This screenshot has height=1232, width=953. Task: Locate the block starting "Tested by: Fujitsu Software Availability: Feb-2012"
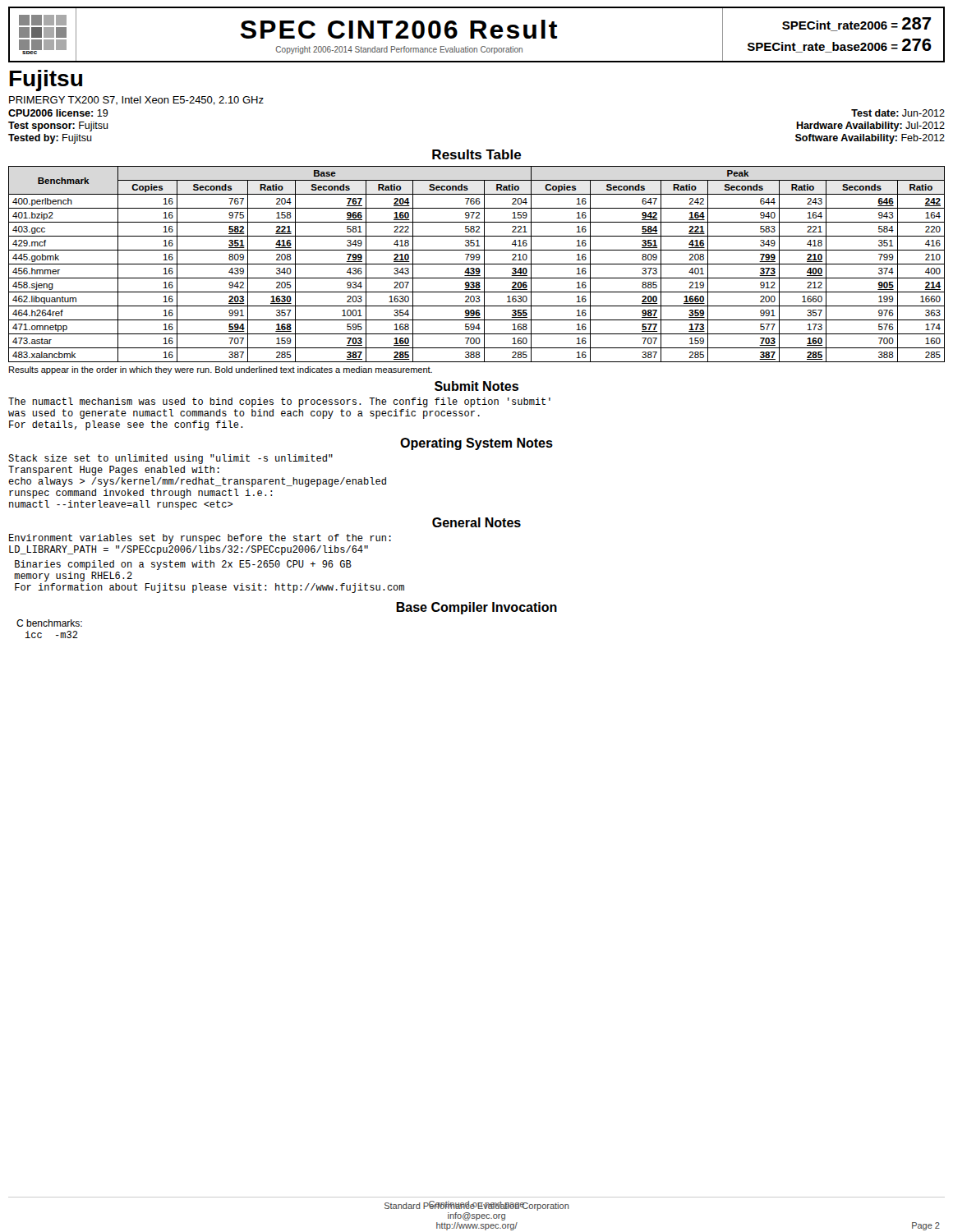pyautogui.click(x=51, y=138)
